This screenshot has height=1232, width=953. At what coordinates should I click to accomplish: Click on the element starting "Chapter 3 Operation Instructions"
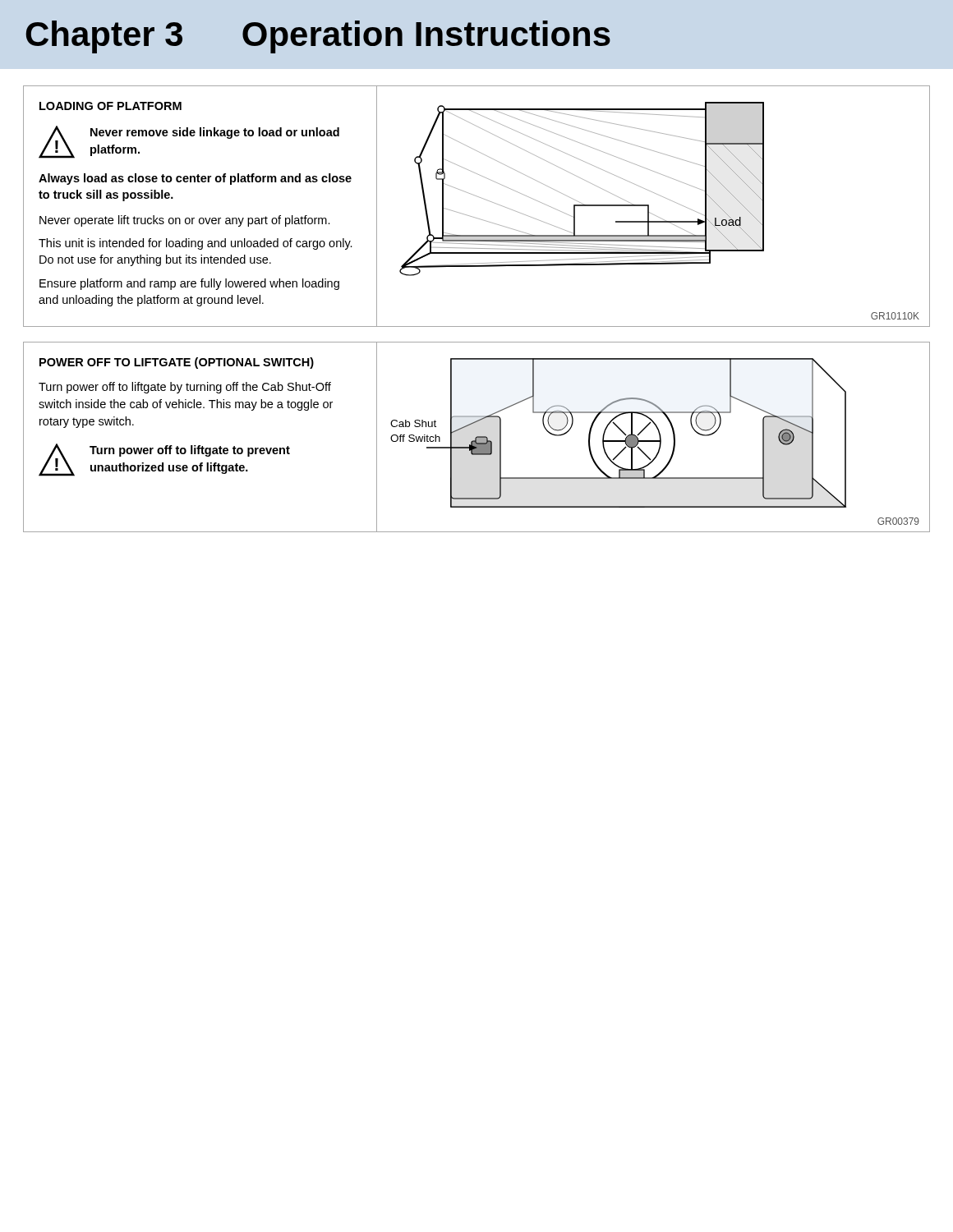pyautogui.click(x=318, y=34)
